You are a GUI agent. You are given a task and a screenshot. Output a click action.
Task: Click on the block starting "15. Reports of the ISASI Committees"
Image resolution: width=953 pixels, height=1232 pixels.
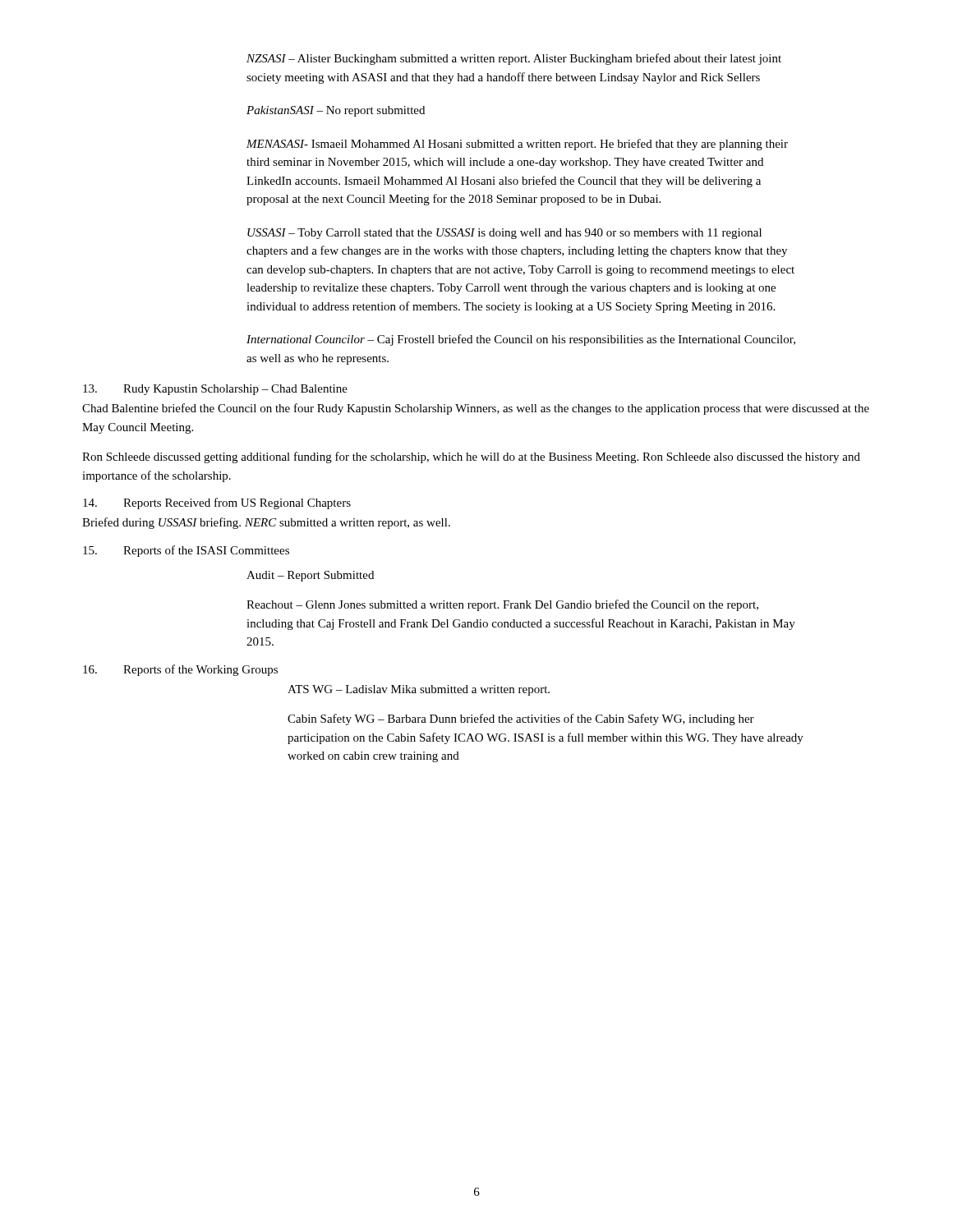pyautogui.click(x=186, y=551)
